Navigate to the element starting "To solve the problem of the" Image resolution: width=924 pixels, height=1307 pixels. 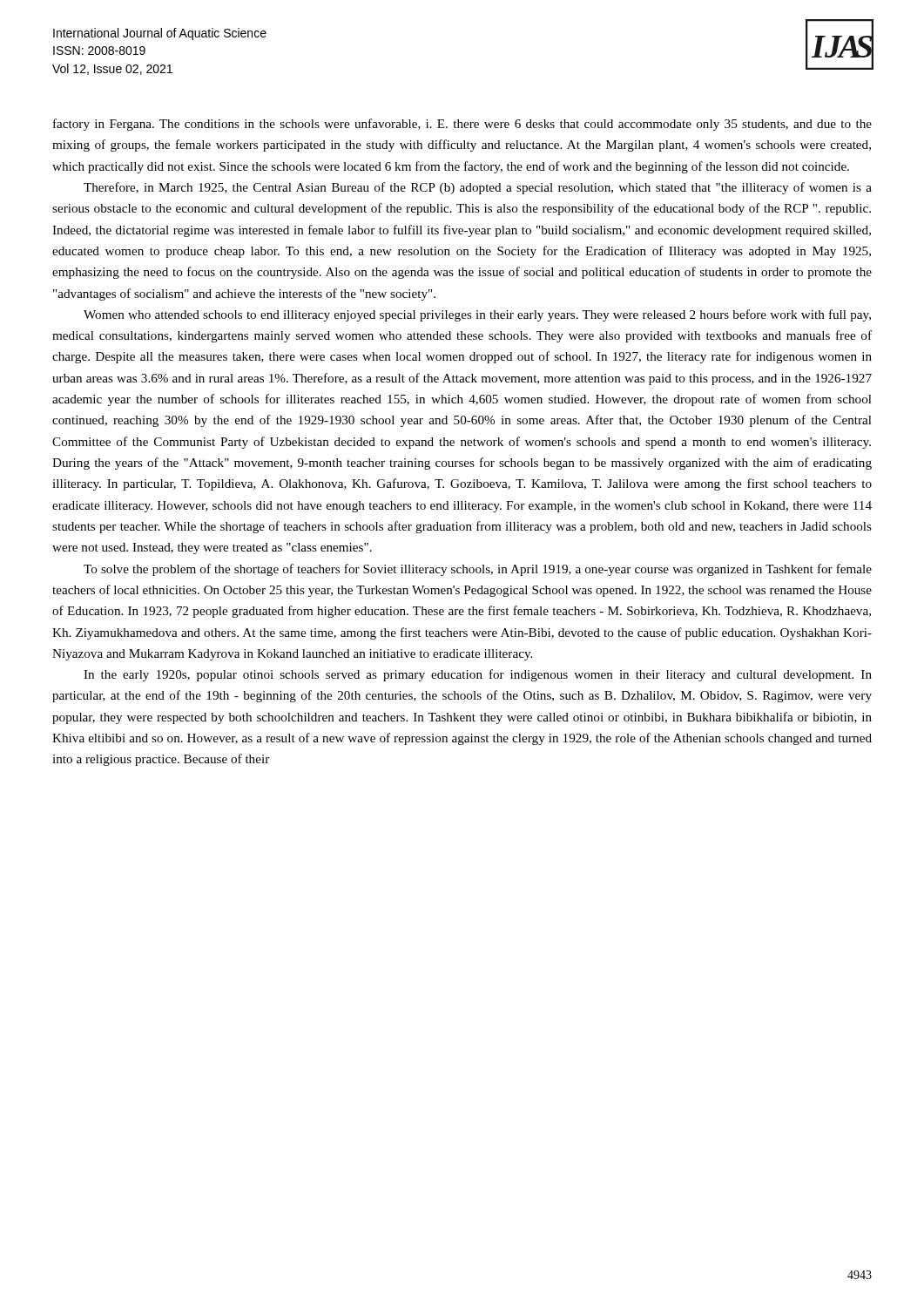pyautogui.click(x=462, y=611)
